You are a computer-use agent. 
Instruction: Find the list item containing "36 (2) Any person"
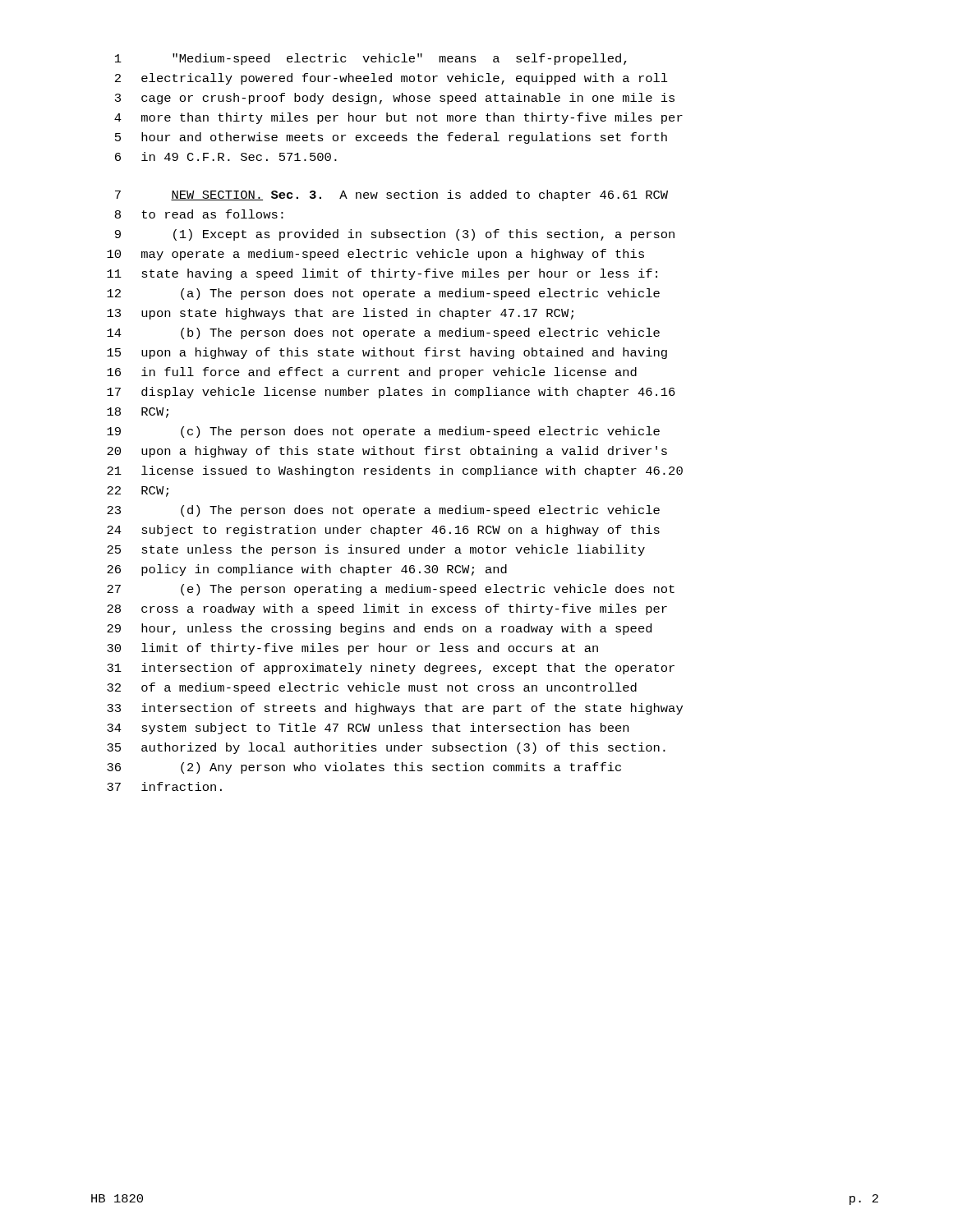[x=485, y=777]
